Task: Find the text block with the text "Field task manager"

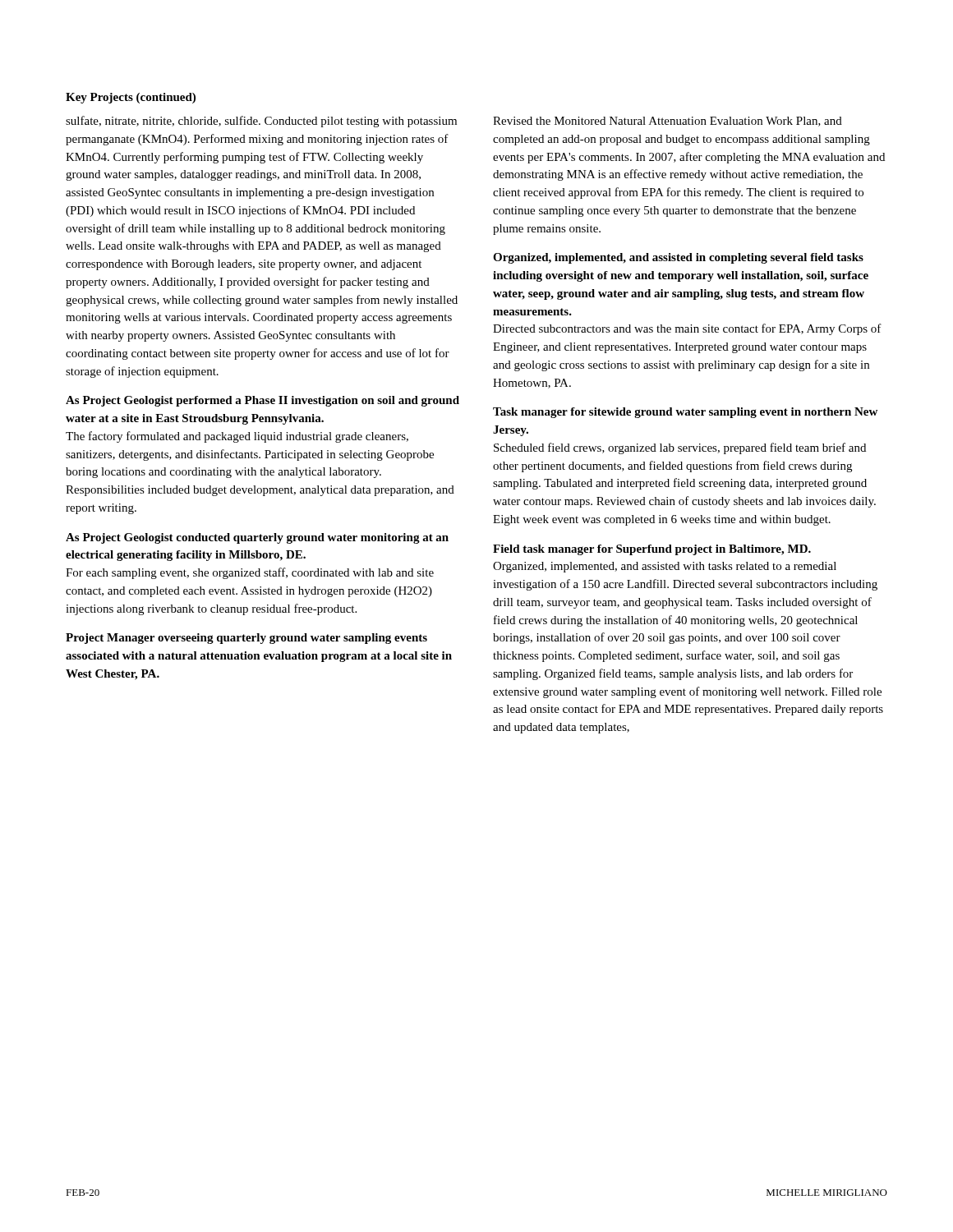Action: [x=688, y=638]
